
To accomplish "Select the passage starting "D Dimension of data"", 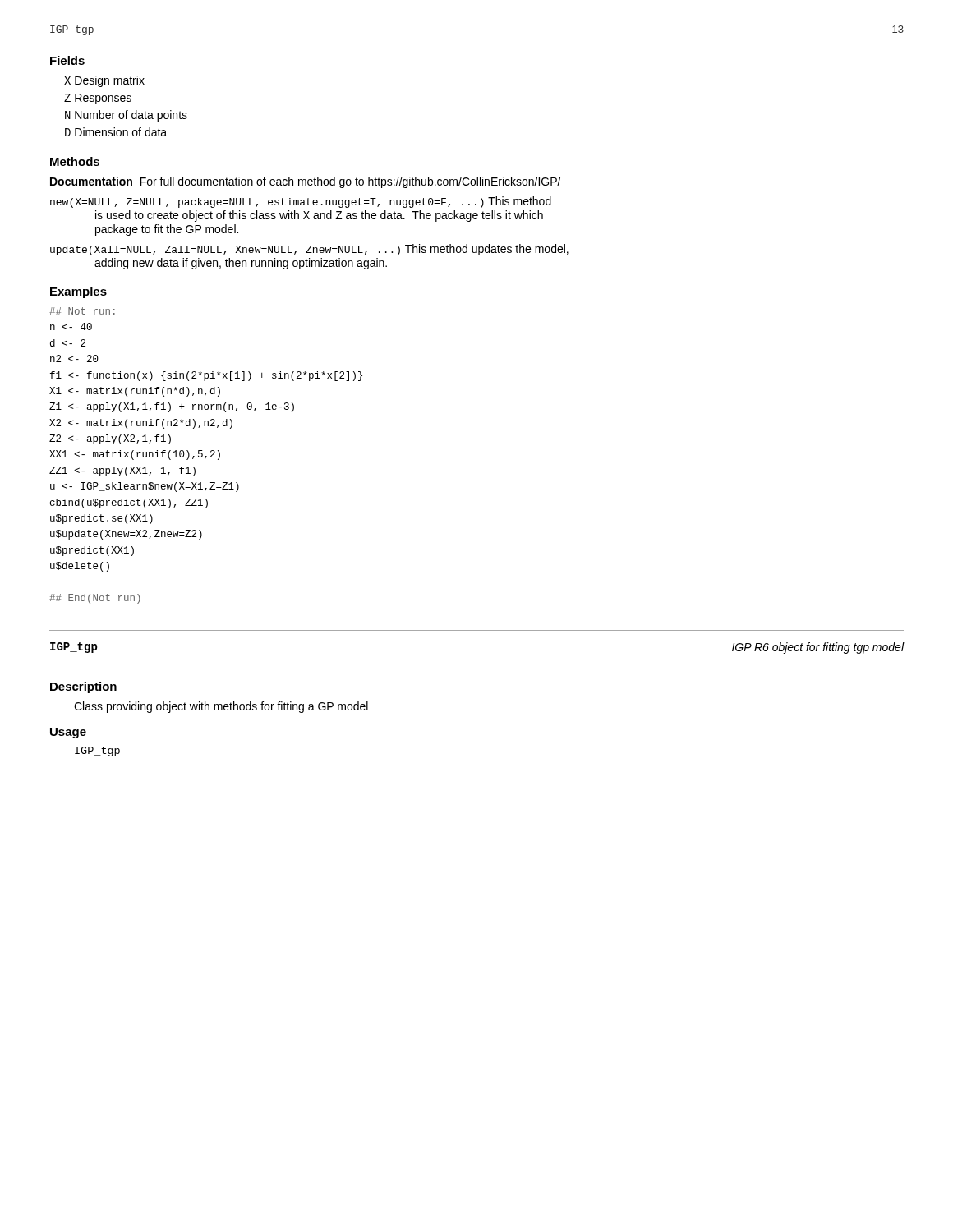I will 115,133.
